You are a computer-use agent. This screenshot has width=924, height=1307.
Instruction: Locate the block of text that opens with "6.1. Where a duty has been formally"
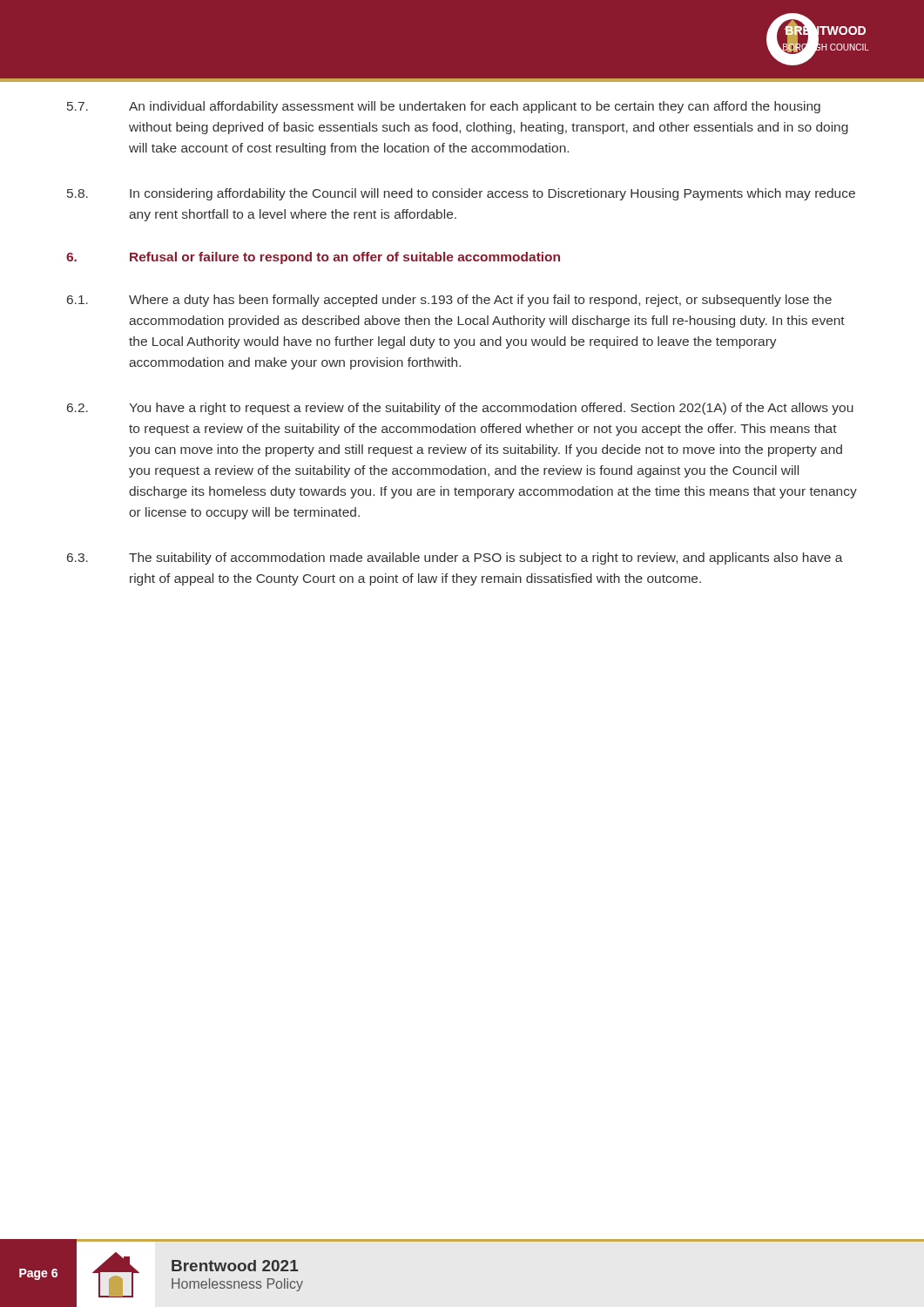pos(462,331)
